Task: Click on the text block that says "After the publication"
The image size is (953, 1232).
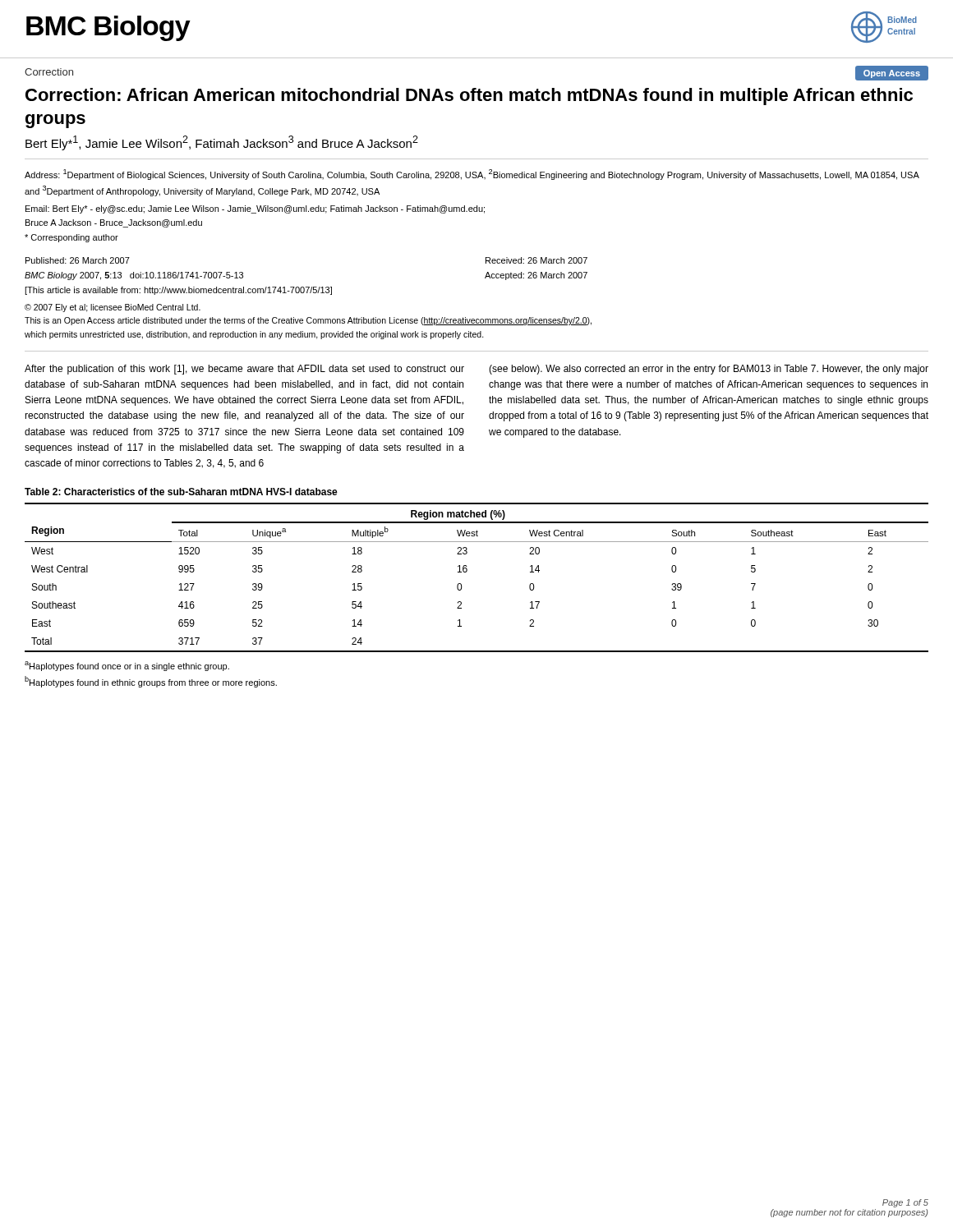Action: [x=244, y=416]
